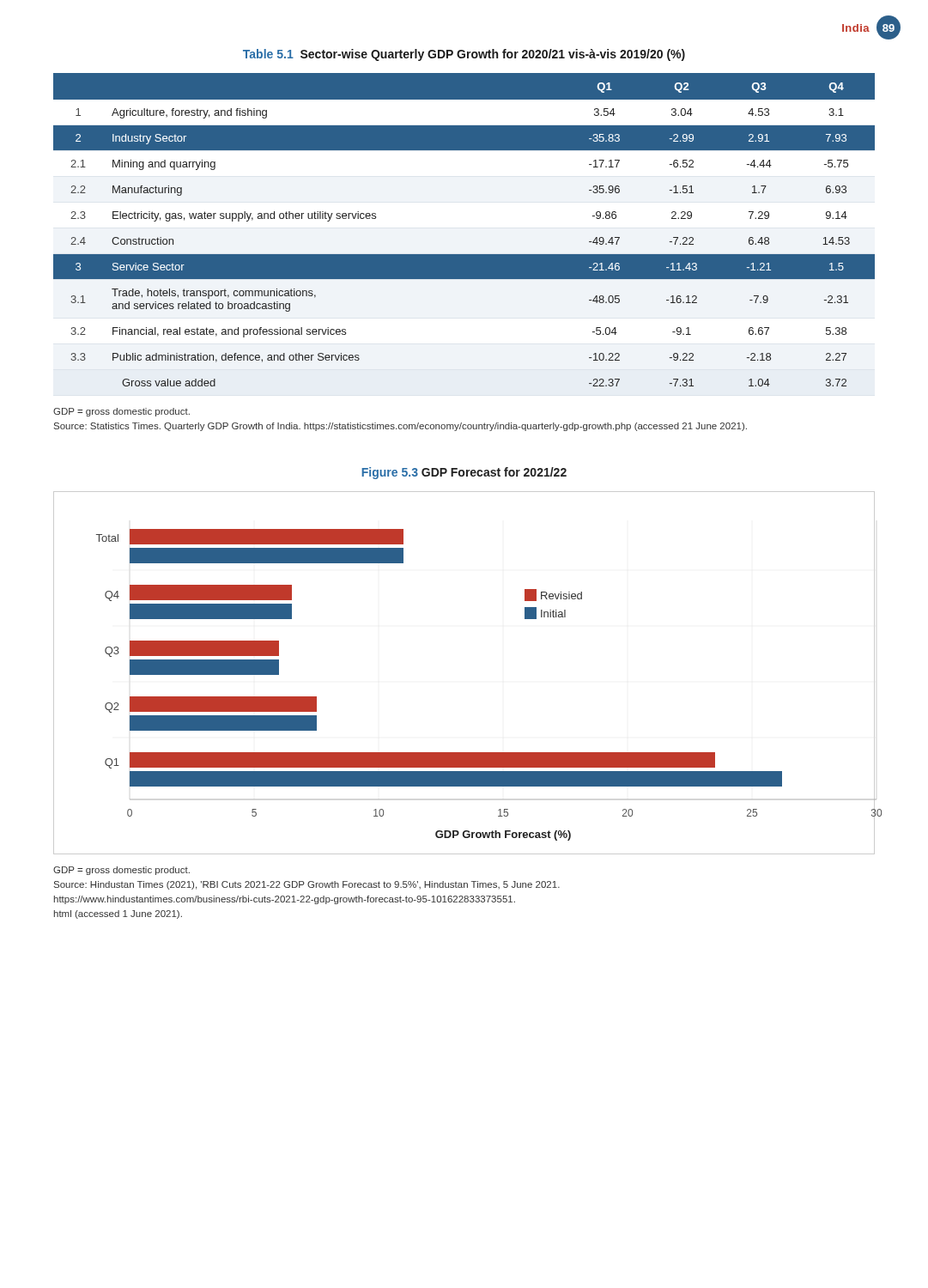Locate the table with the text "Trade, hotels, transport, communications, and"
This screenshot has height=1288, width=928.
pyautogui.click(x=464, y=234)
